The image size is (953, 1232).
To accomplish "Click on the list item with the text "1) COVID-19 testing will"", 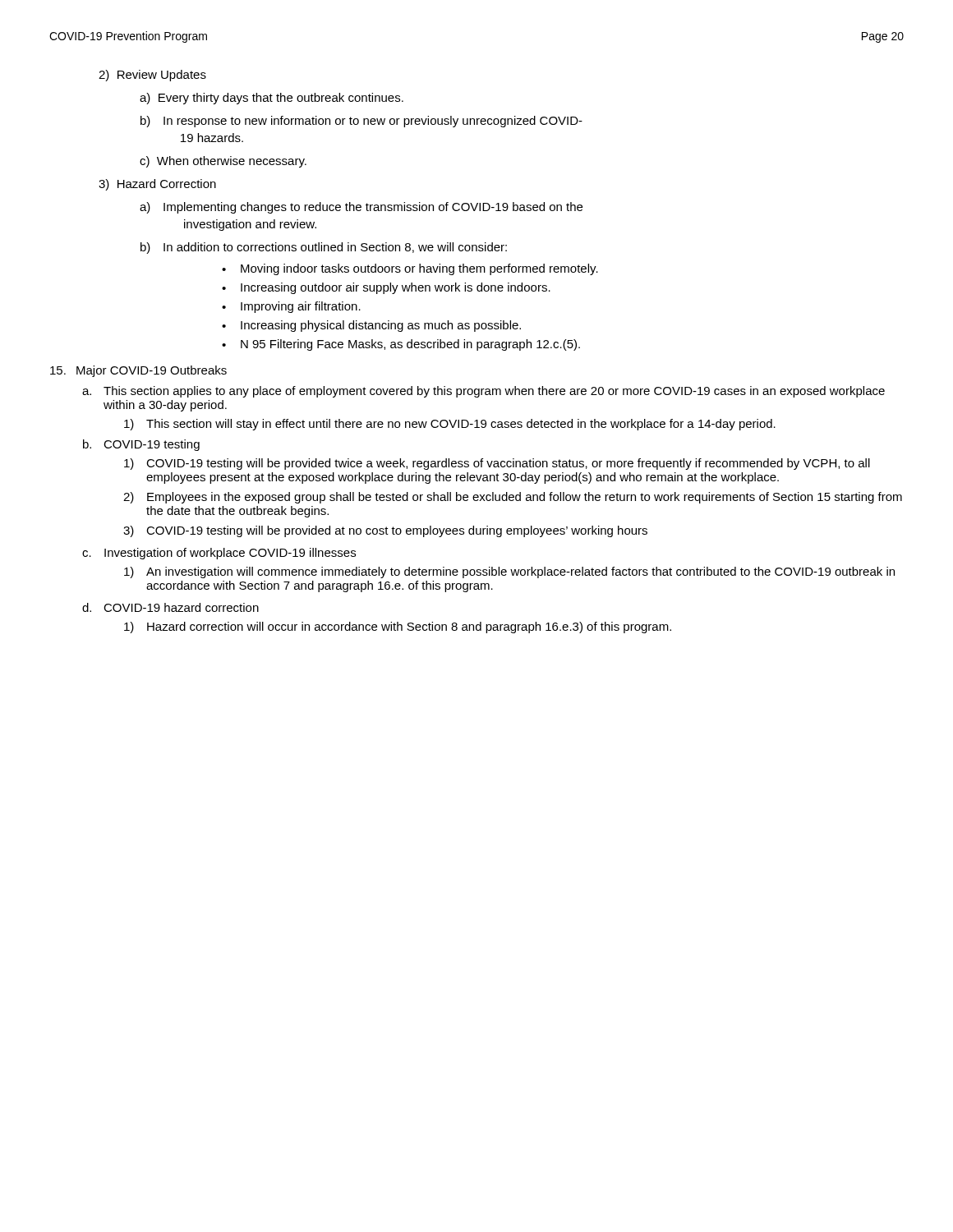I will (x=513, y=470).
